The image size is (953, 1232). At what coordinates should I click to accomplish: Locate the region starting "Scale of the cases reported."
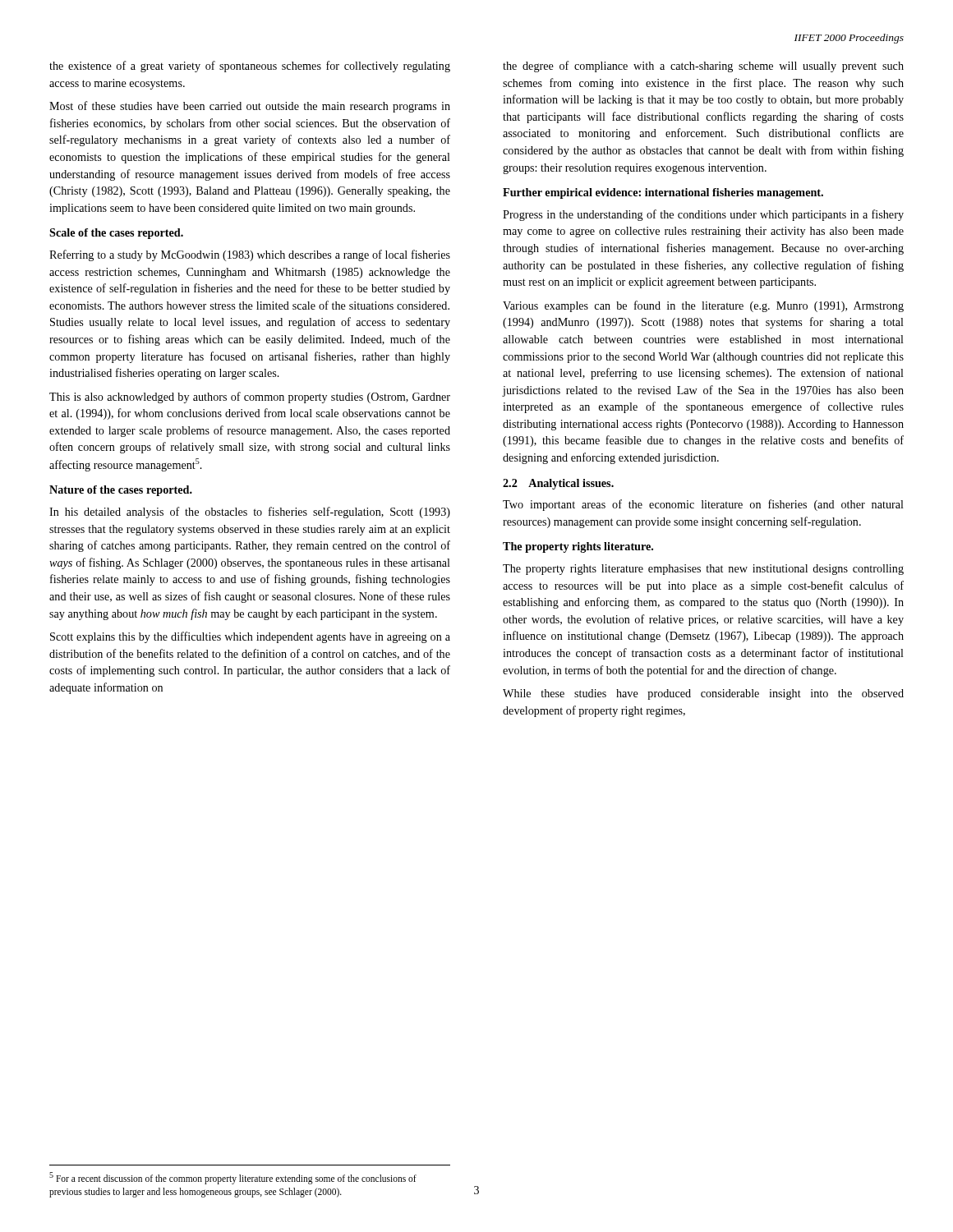[x=116, y=233]
